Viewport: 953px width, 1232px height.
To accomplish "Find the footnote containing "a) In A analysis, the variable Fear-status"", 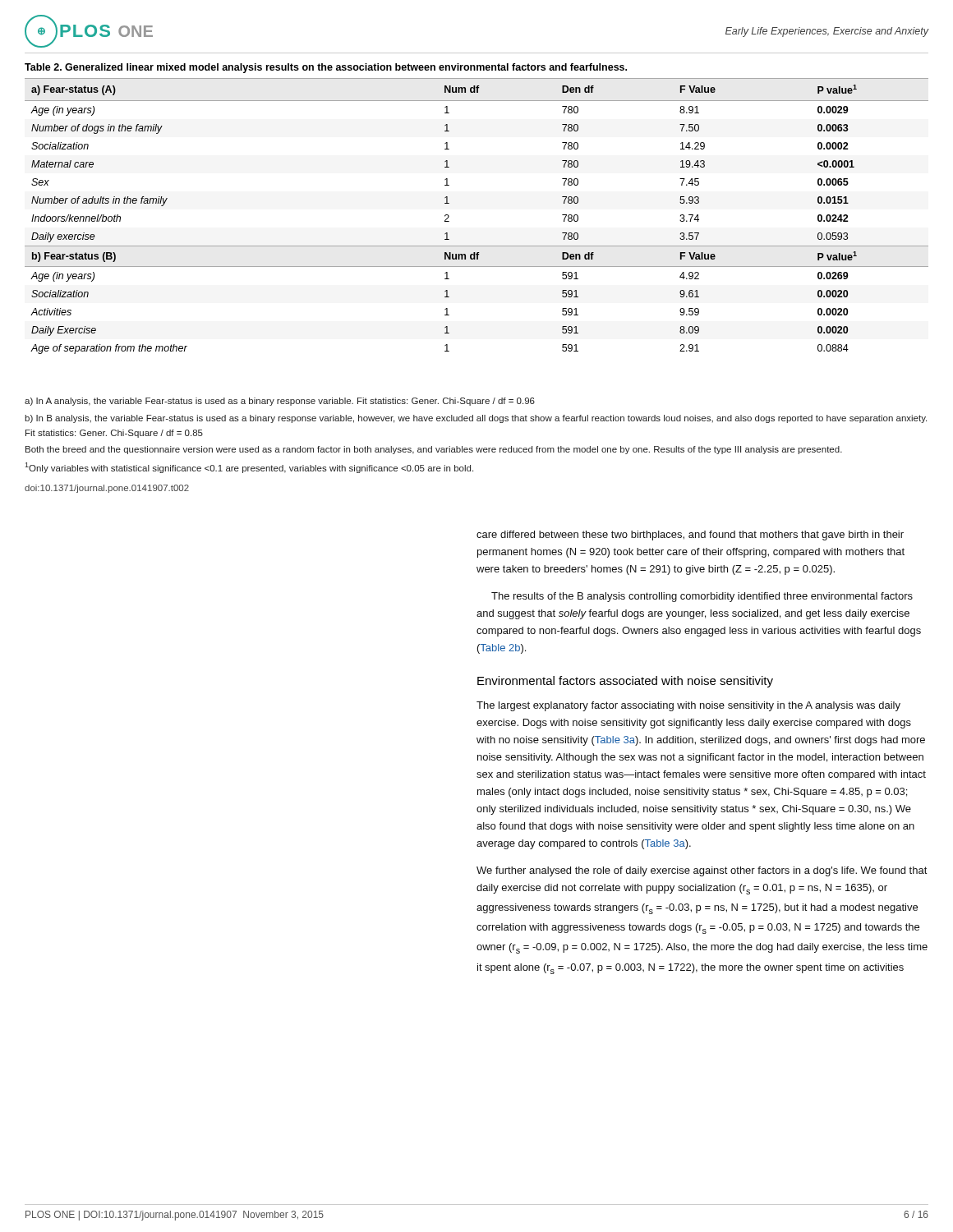I will click(280, 401).
